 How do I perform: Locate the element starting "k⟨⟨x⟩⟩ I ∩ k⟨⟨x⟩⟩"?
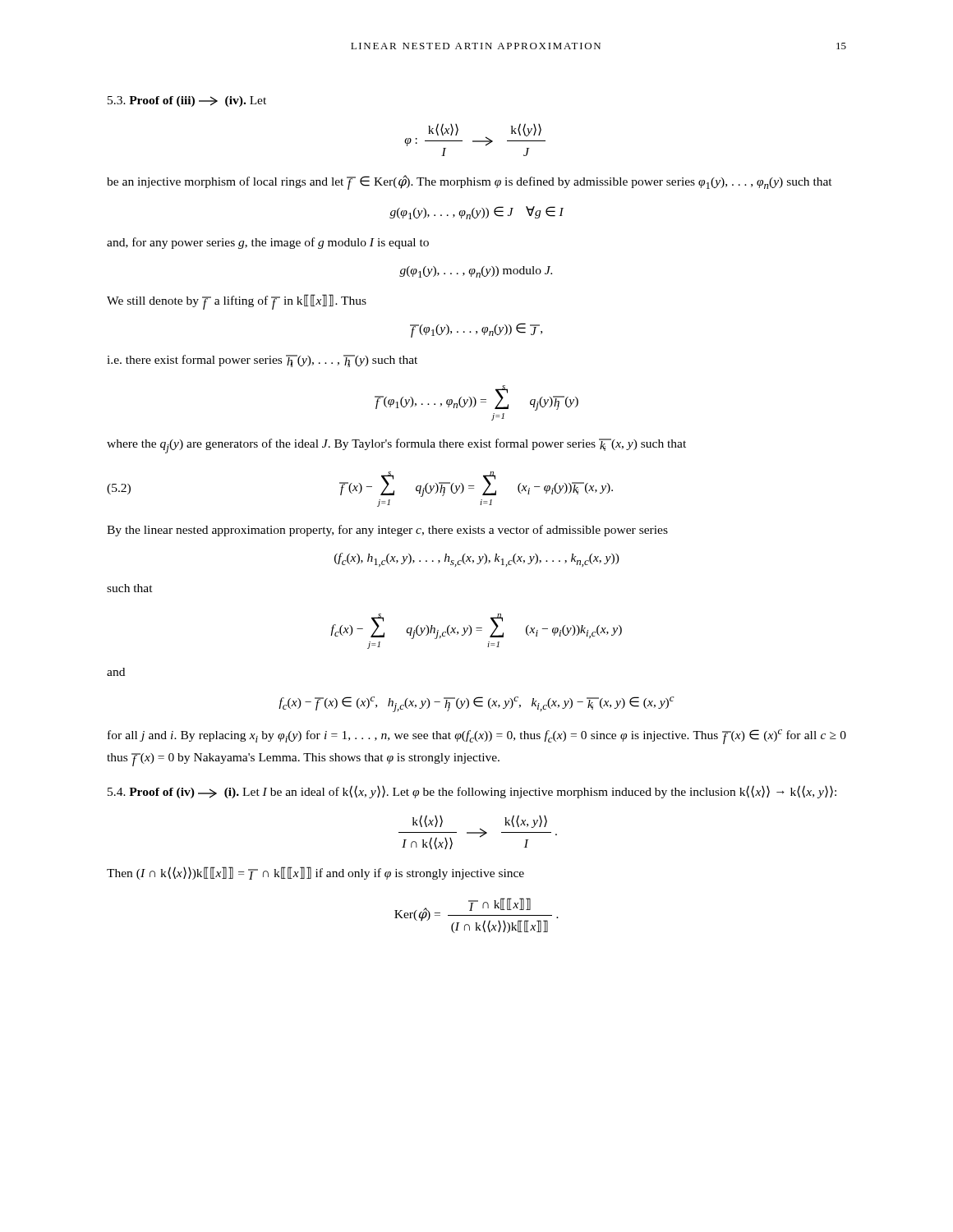[478, 833]
